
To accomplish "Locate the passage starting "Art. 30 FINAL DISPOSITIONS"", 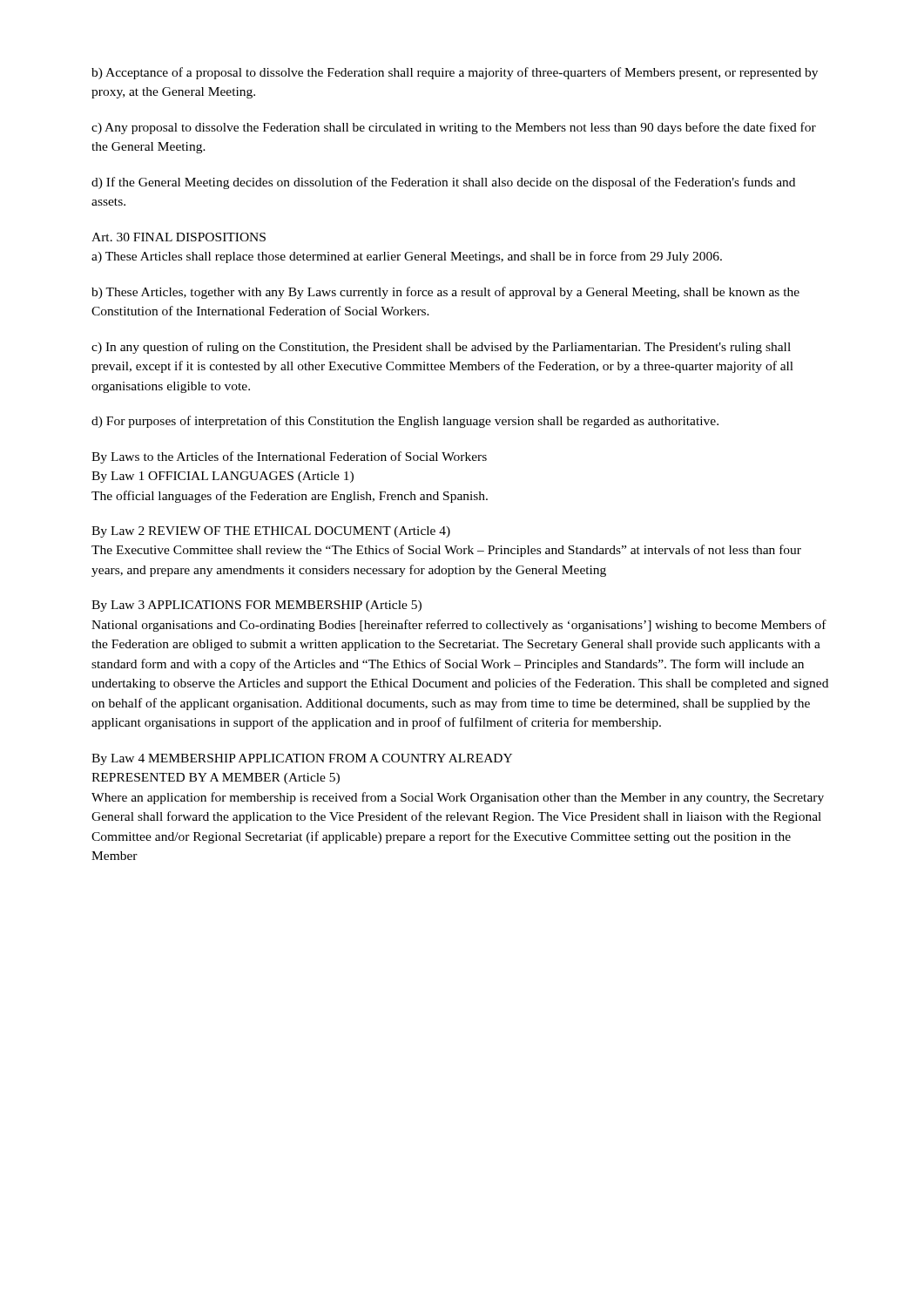I will (179, 236).
